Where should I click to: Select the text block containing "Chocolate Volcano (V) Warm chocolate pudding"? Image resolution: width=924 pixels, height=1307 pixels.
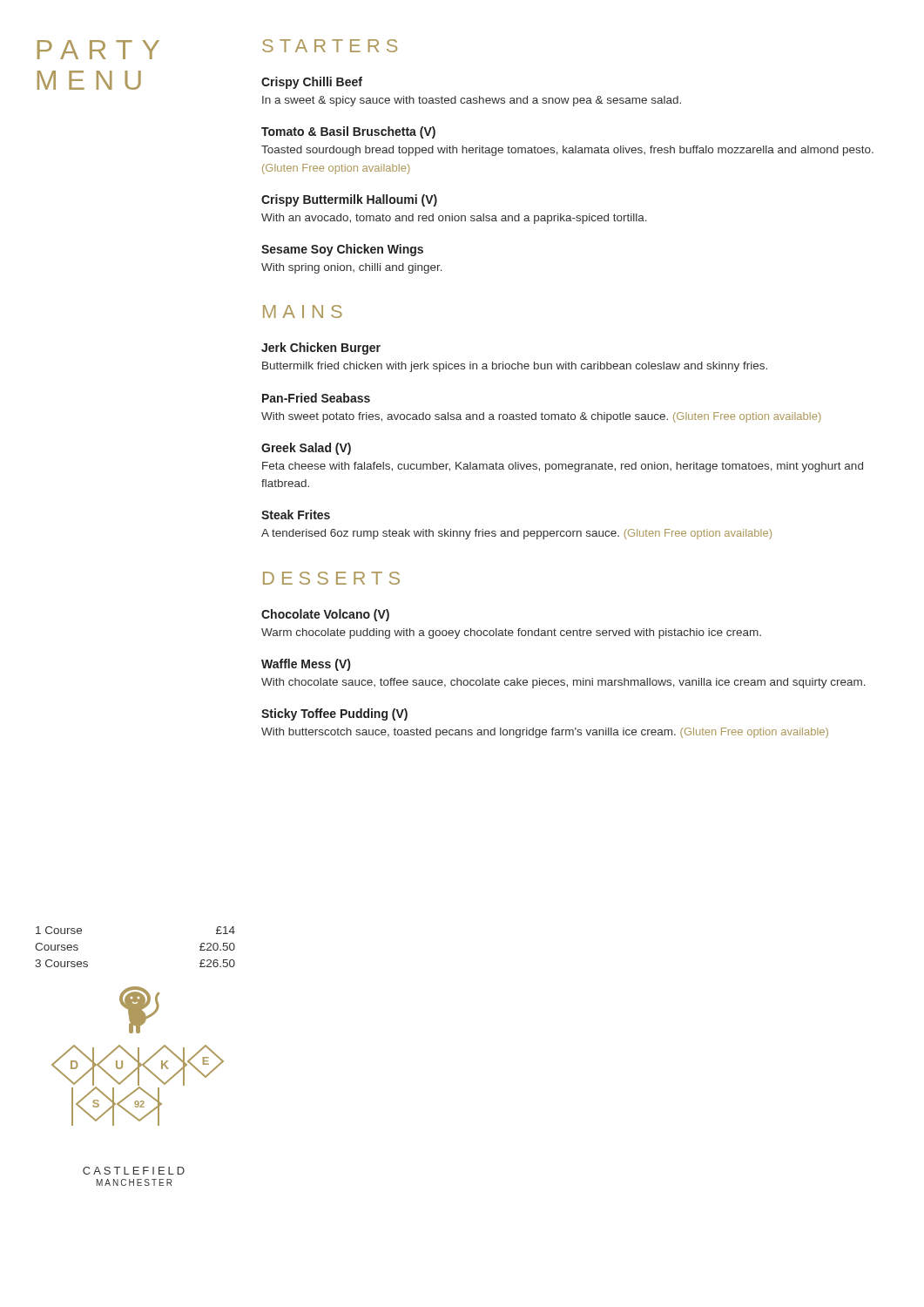click(x=575, y=624)
